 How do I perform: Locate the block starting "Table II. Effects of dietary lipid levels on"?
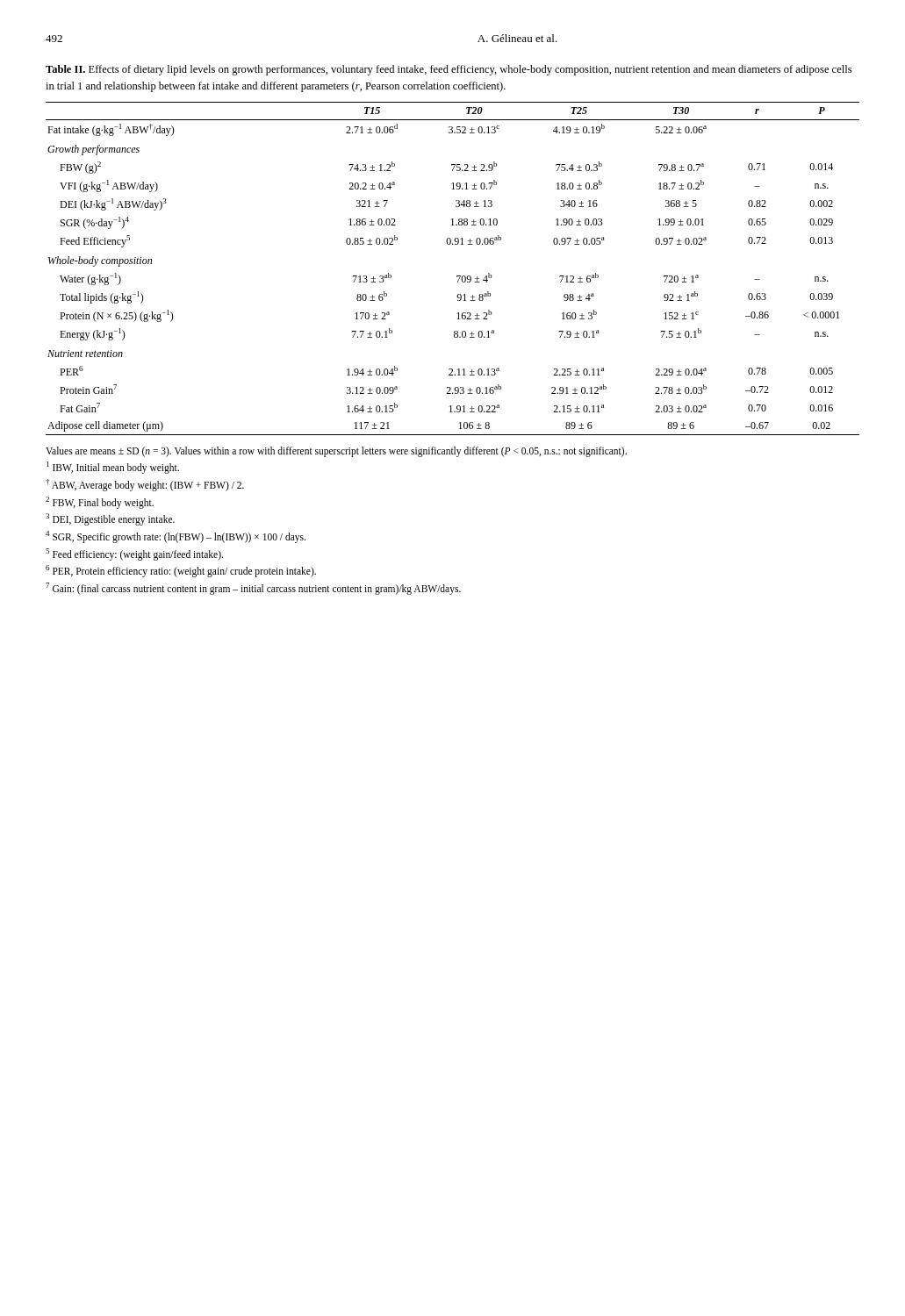pyautogui.click(x=449, y=78)
